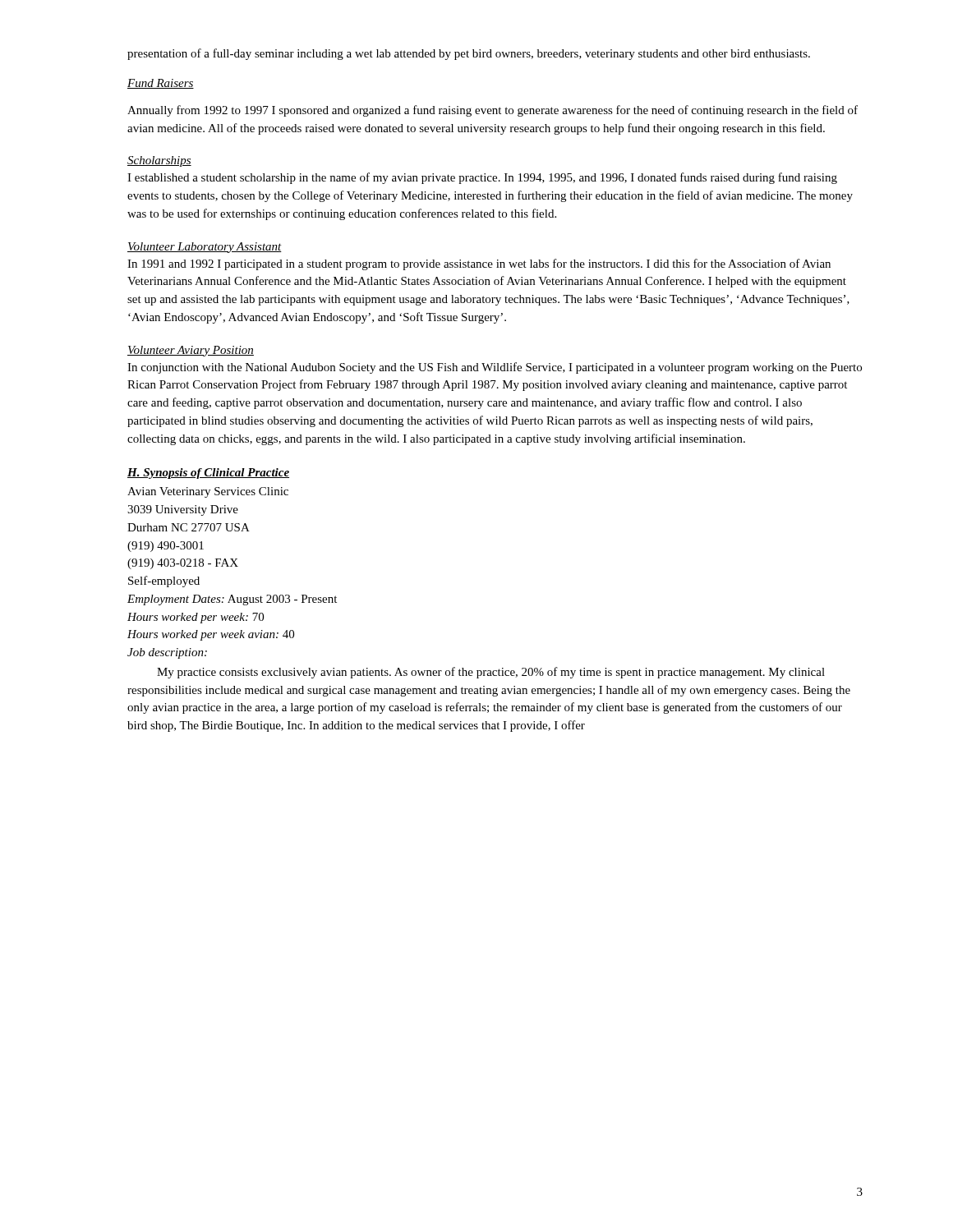Find the text block that reads "Avian Veterinary Services Clinic 3039 University"

[x=208, y=492]
